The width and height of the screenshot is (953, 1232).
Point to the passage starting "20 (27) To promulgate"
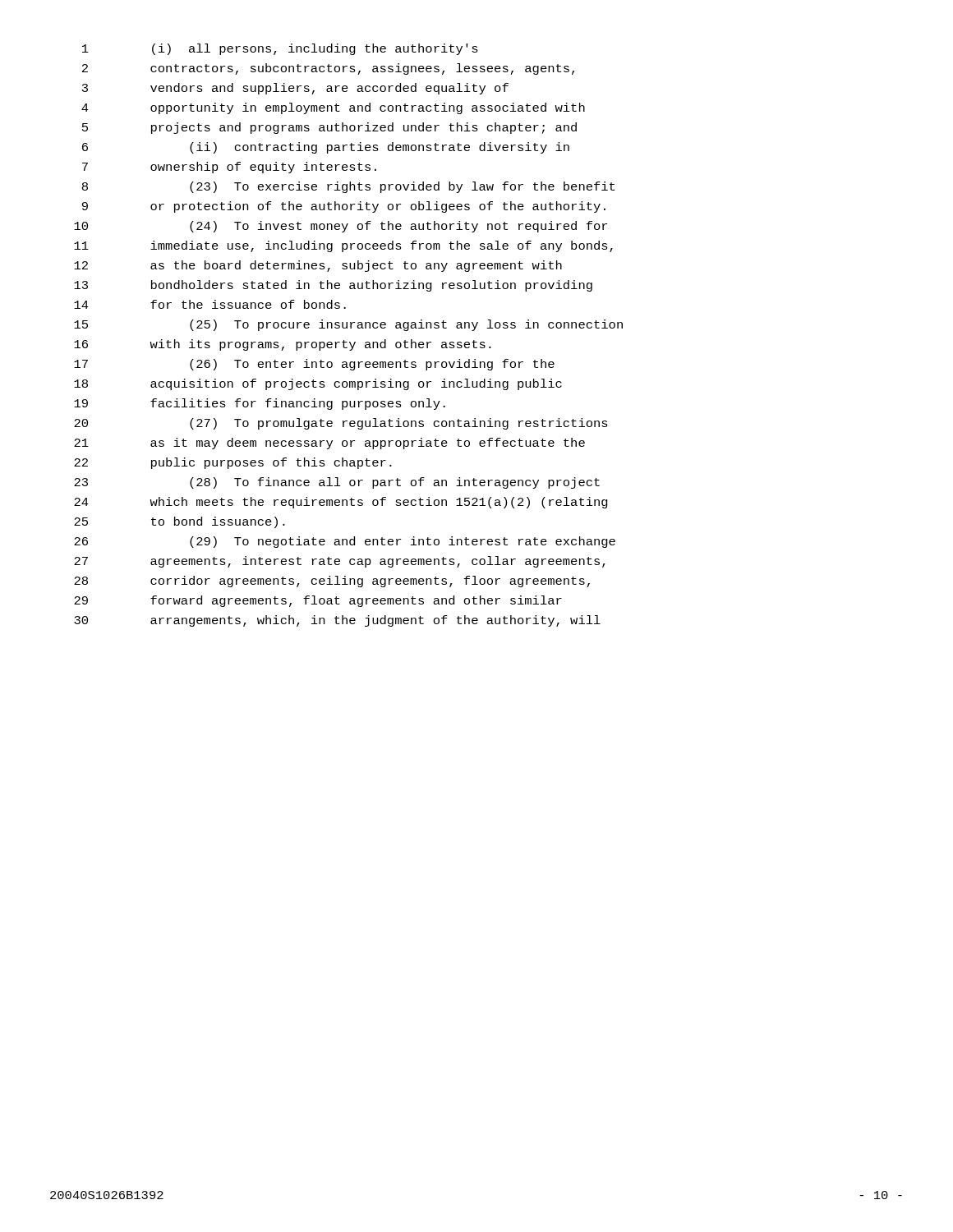pos(329,424)
